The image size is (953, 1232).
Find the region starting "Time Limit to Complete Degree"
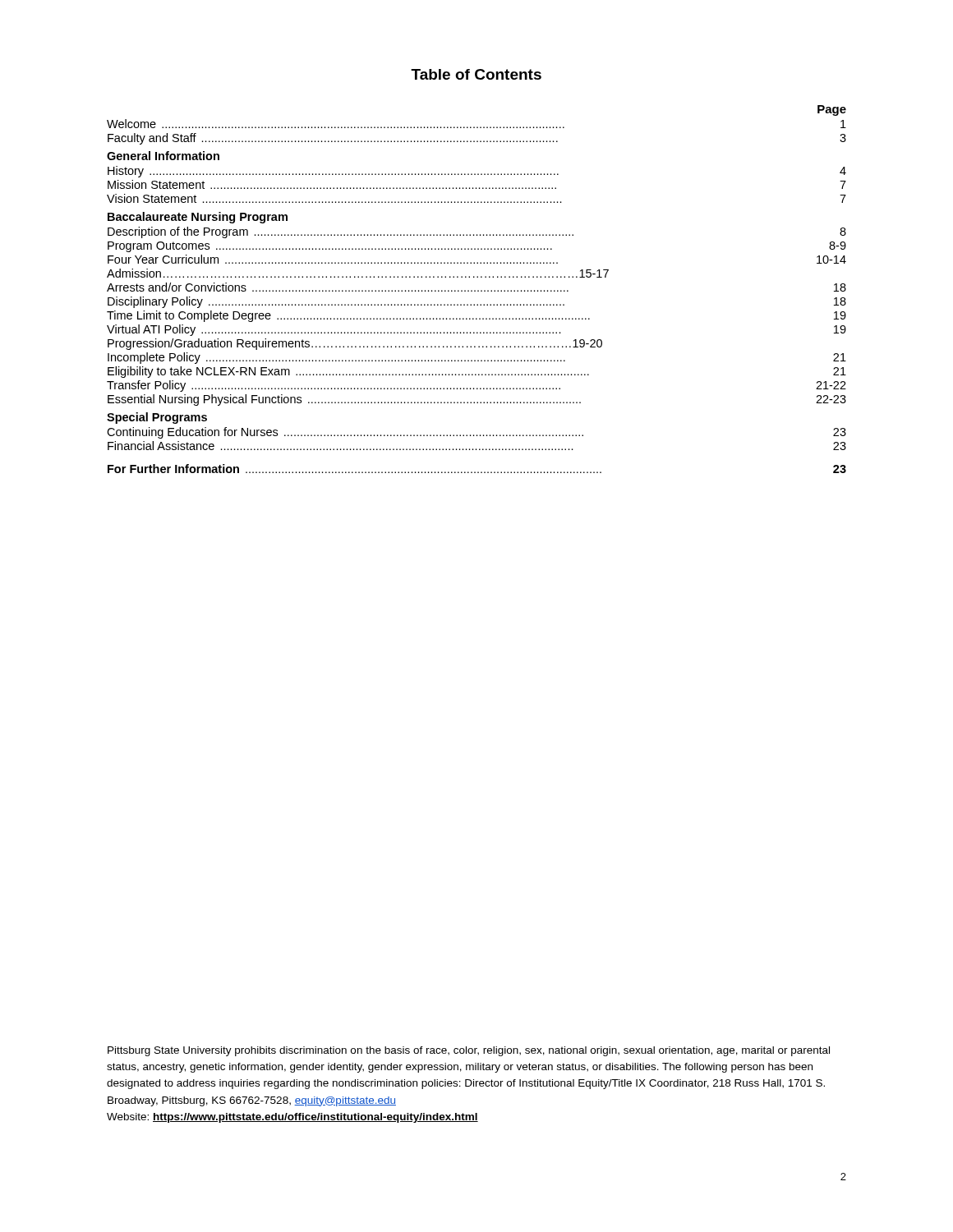[x=476, y=315]
